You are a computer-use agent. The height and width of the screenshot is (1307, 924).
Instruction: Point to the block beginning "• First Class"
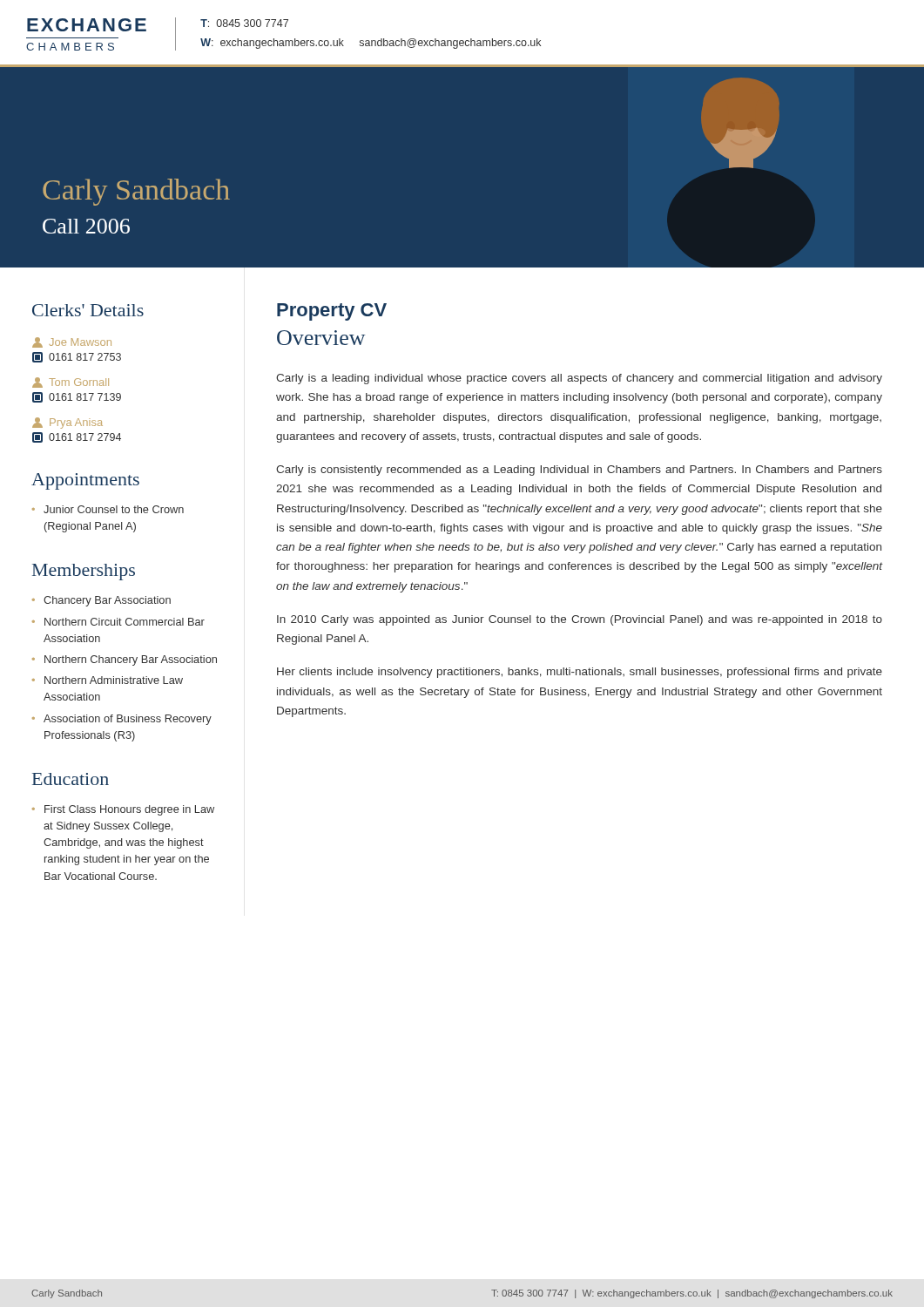click(123, 842)
